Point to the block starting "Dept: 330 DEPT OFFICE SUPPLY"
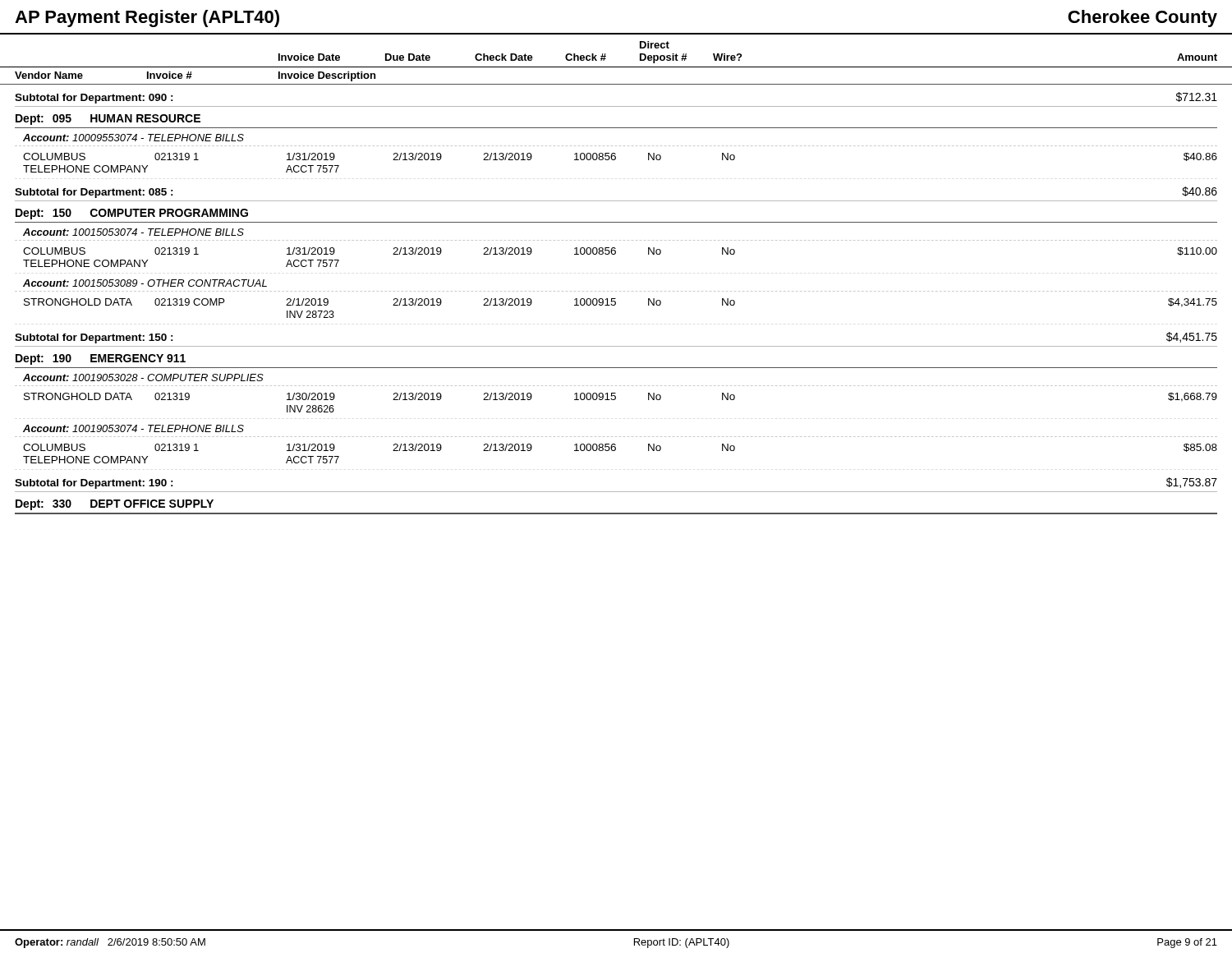Image resolution: width=1232 pixels, height=953 pixels. pyautogui.click(x=114, y=504)
